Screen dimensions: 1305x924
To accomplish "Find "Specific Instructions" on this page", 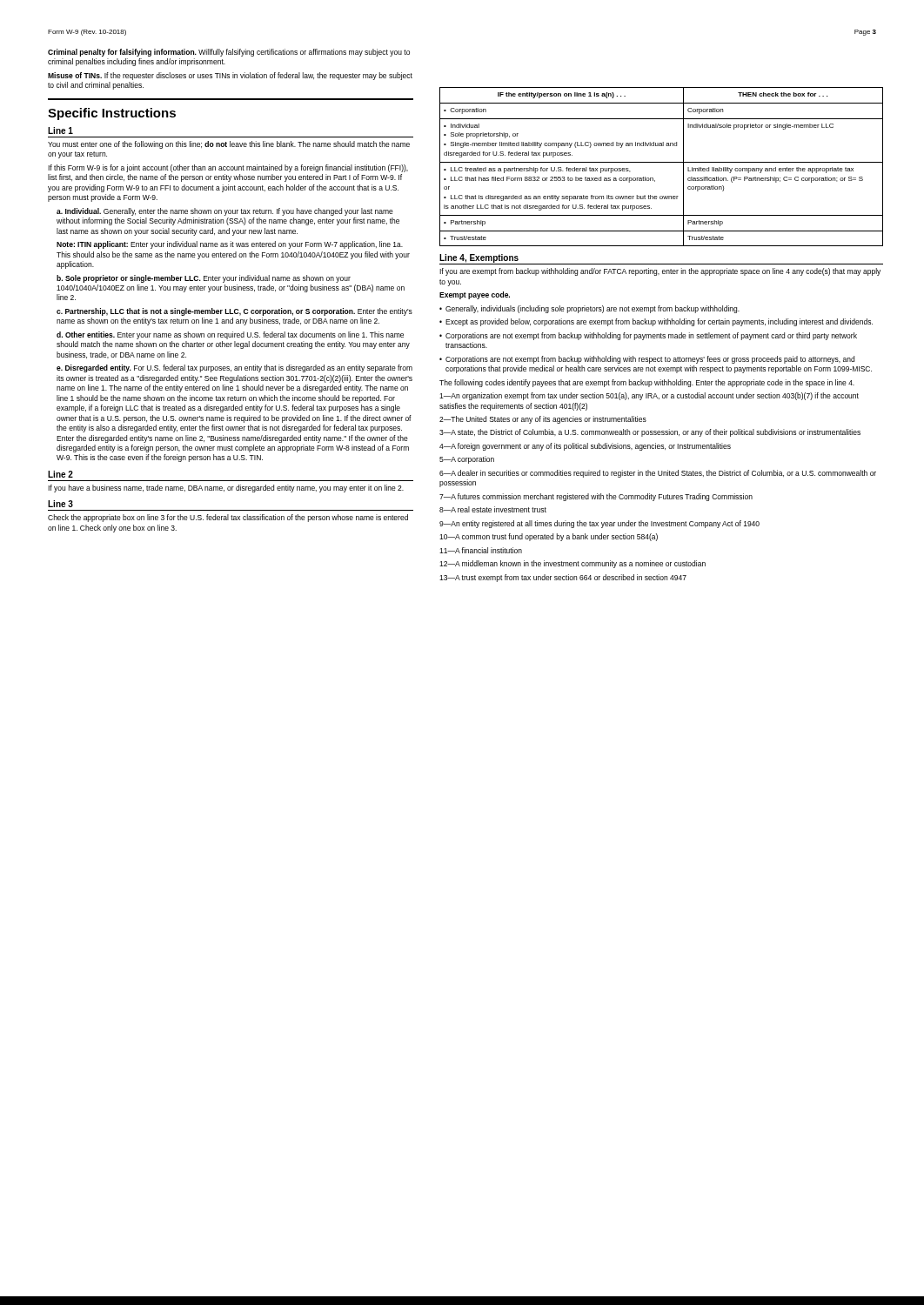I will tap(231, 109).
